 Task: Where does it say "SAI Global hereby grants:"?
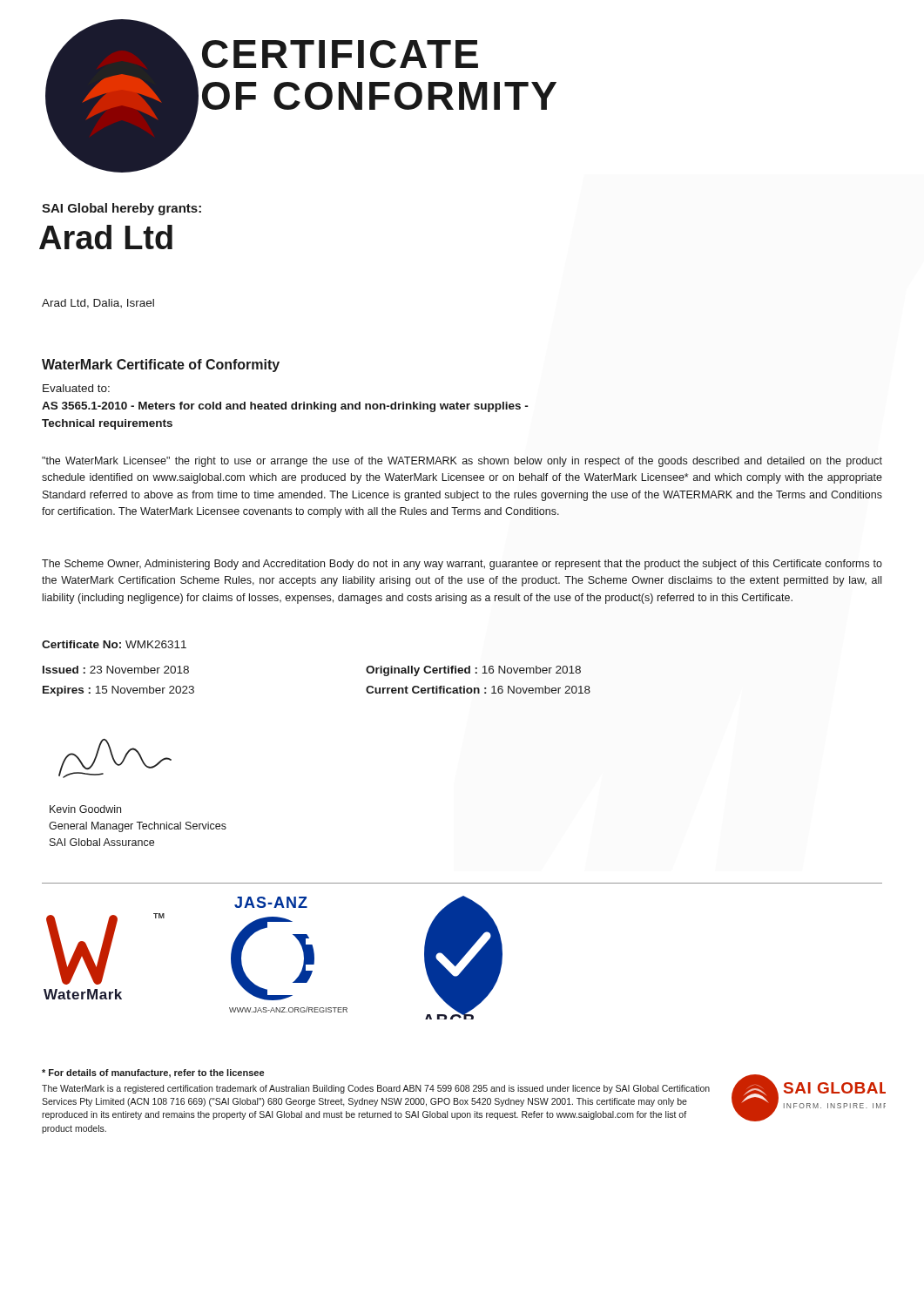click(122, 208)
